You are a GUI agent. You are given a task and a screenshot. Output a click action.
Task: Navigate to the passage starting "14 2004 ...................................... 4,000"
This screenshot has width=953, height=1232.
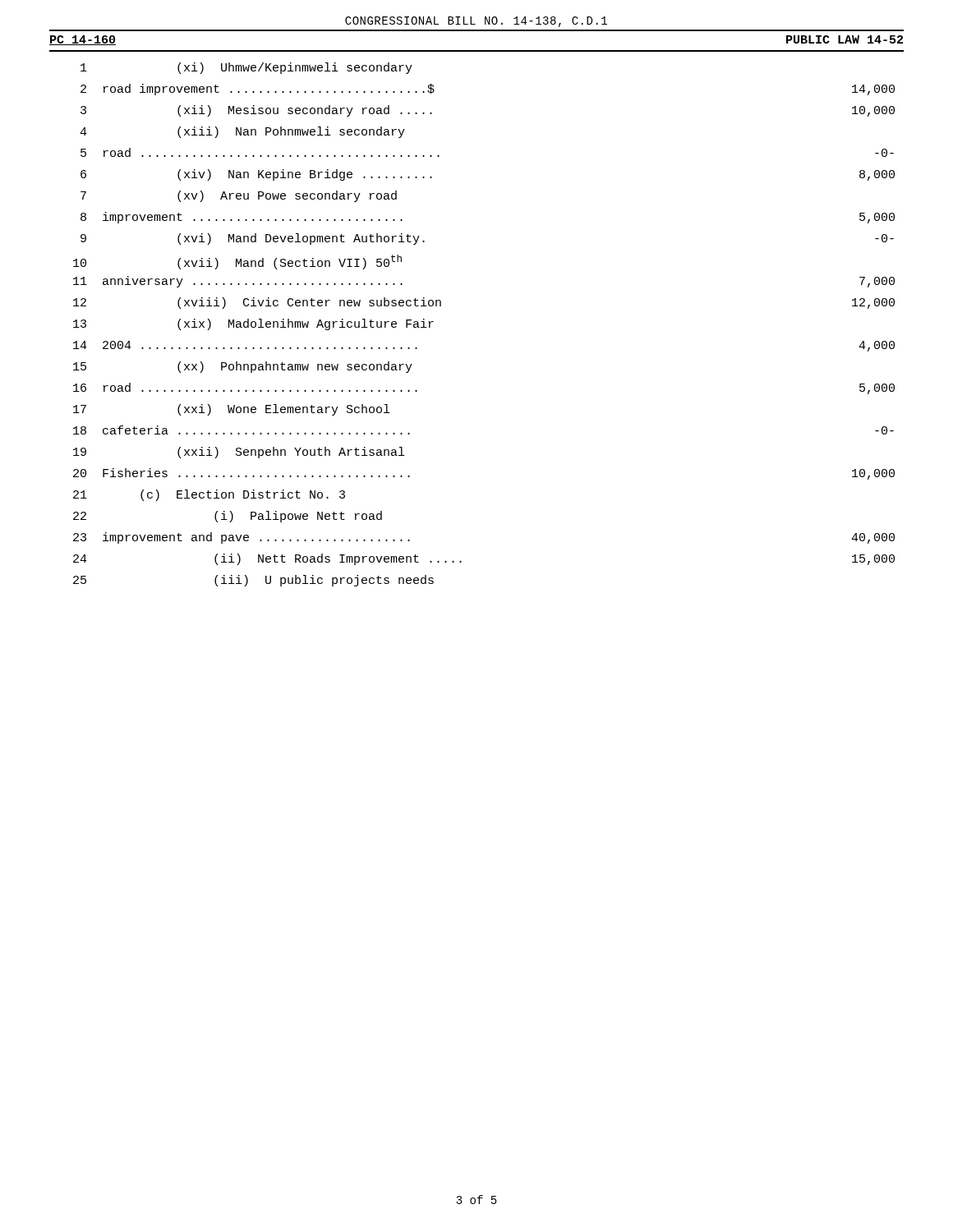point(120,345)
